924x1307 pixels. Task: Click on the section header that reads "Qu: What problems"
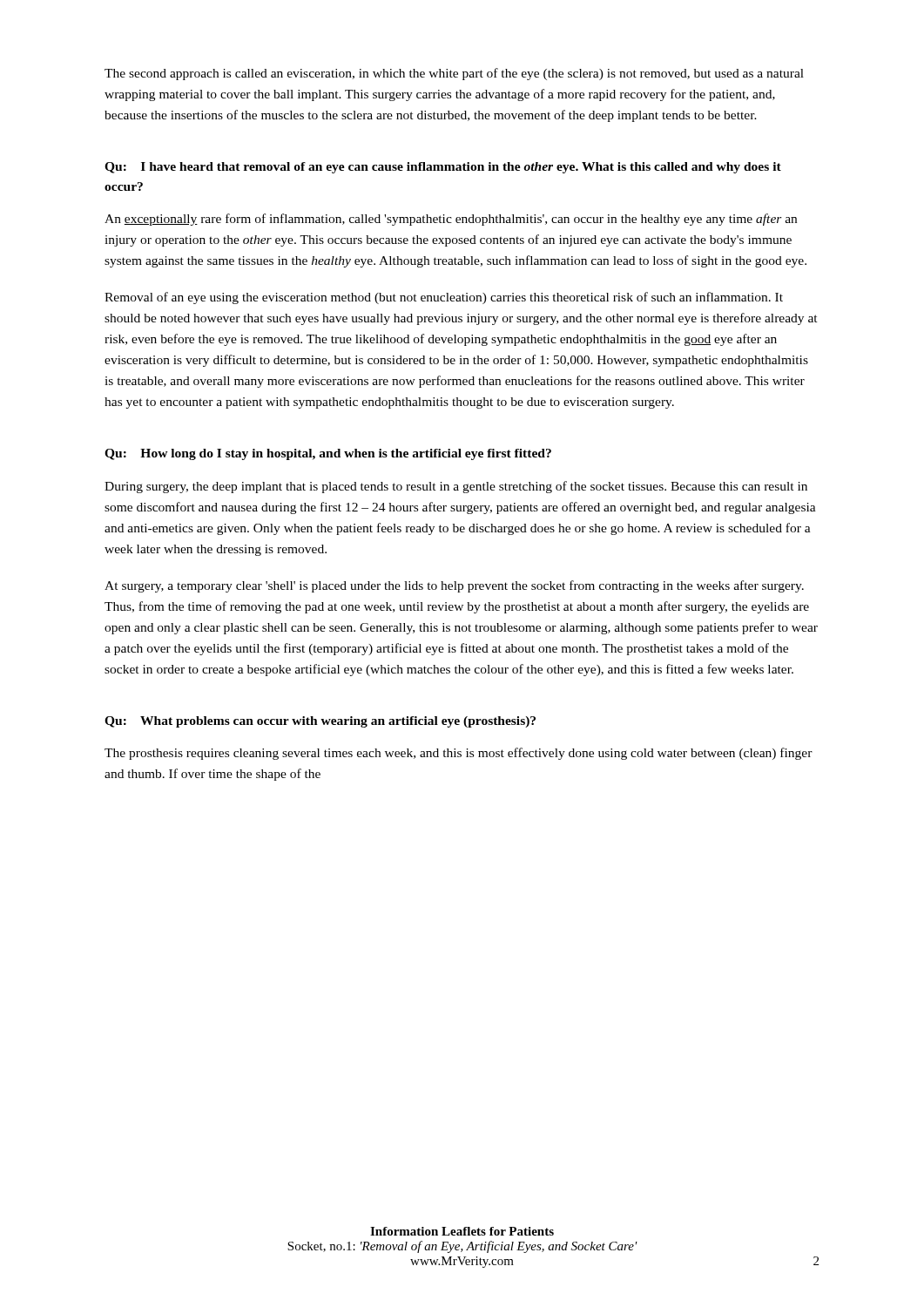tap(321, 720)
